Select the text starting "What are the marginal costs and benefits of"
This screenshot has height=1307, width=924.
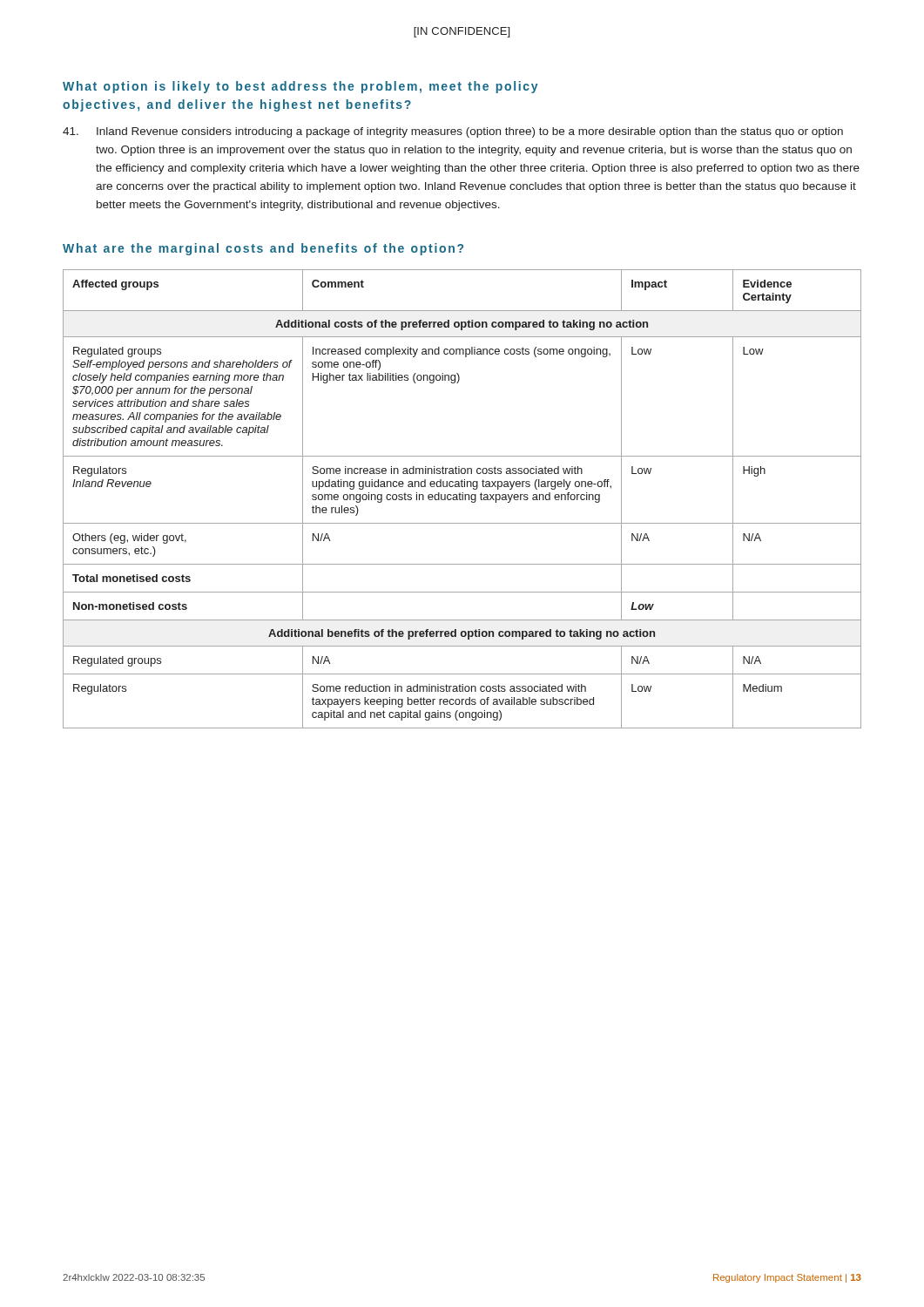[x=264, y=248]
